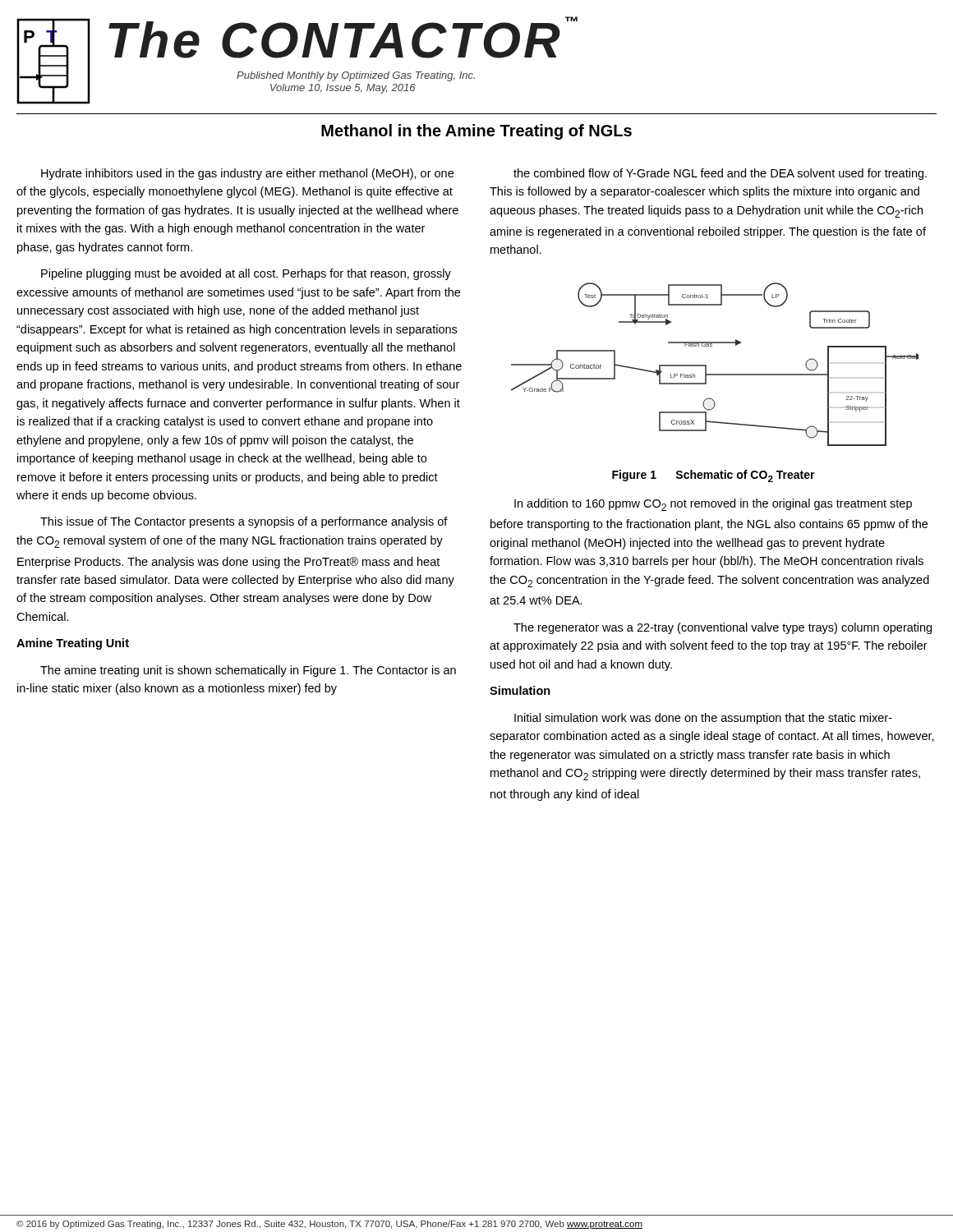Find the text starting "Pipeline plugging must be avoided at all cost."
Viewport: 953px width, 1232px height.
tap(239, 385)
